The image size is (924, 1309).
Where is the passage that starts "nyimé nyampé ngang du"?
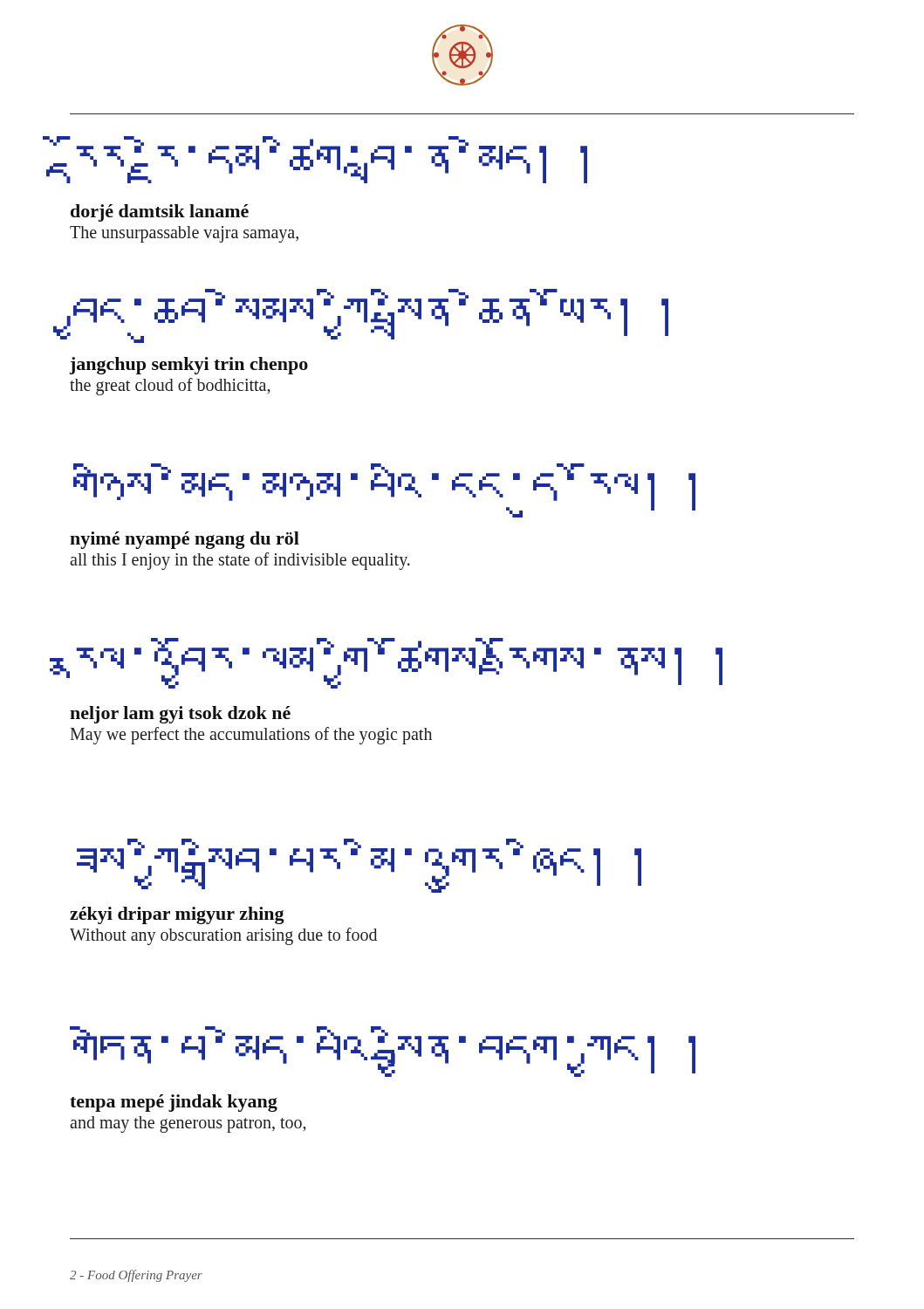240,548
